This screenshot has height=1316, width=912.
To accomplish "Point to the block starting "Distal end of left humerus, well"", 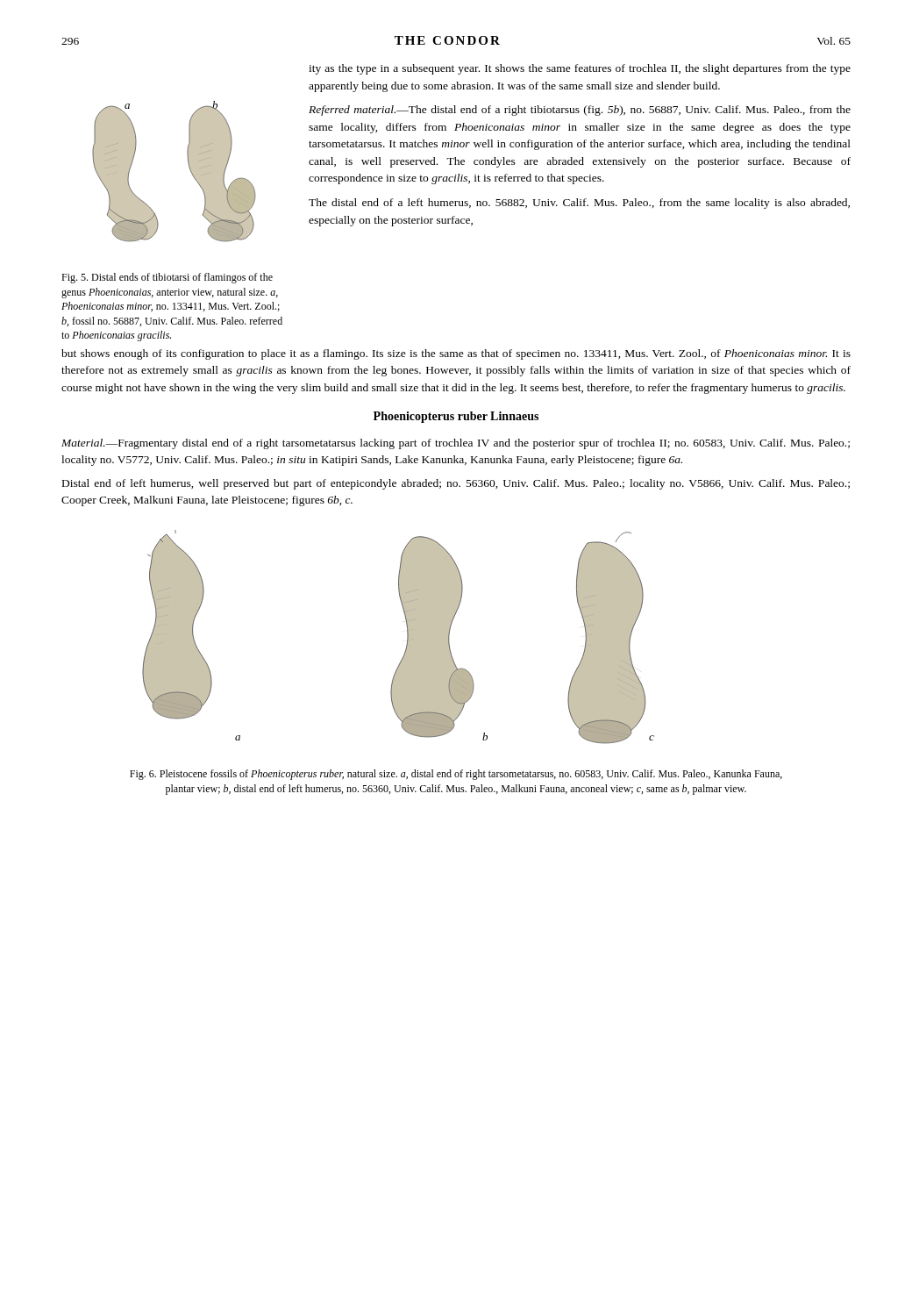I will click(456, 491).
